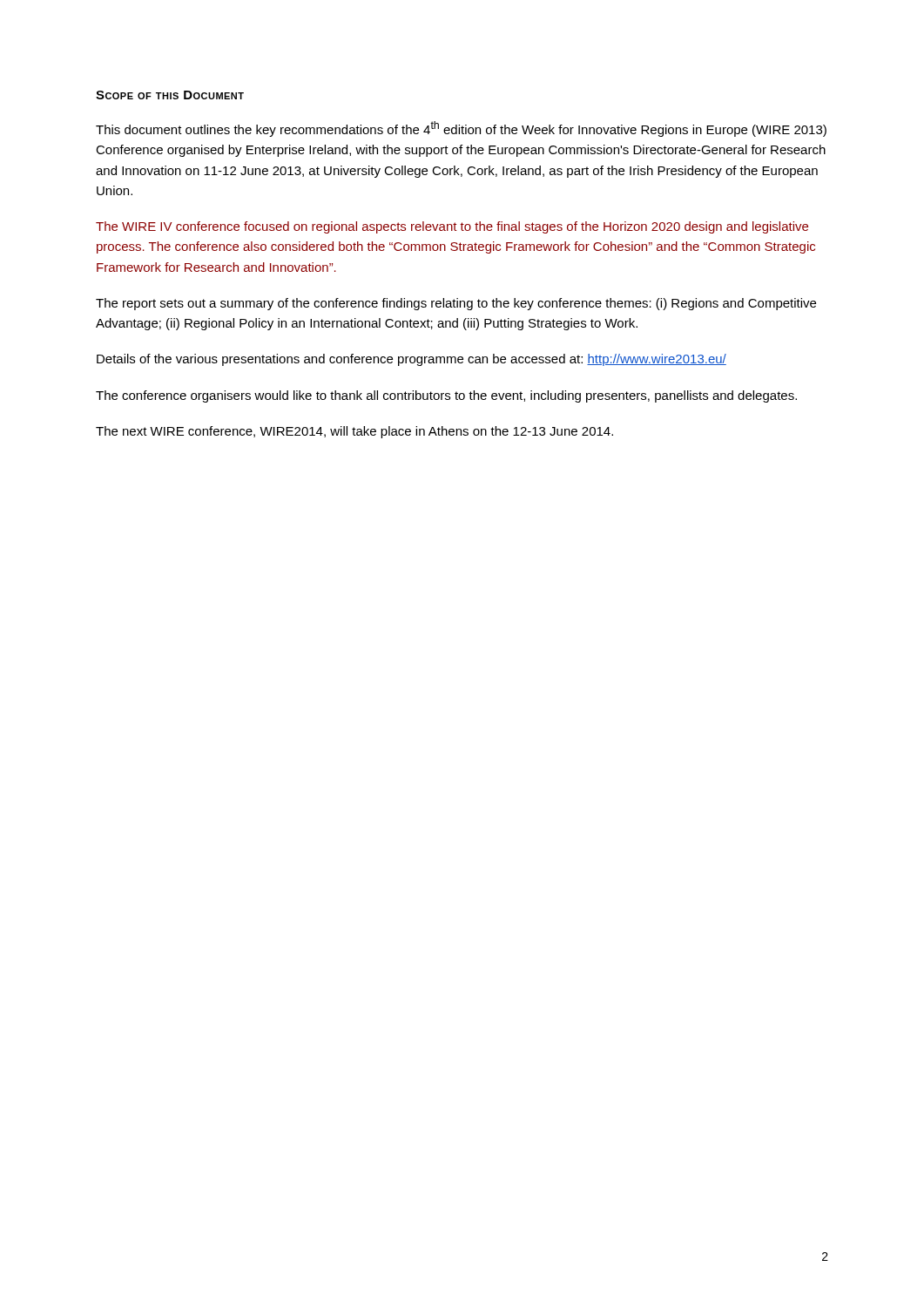Point to the passage starting "The report sets out a summary of"
Screen dimensions: 1307x924
tap(456, 313)
